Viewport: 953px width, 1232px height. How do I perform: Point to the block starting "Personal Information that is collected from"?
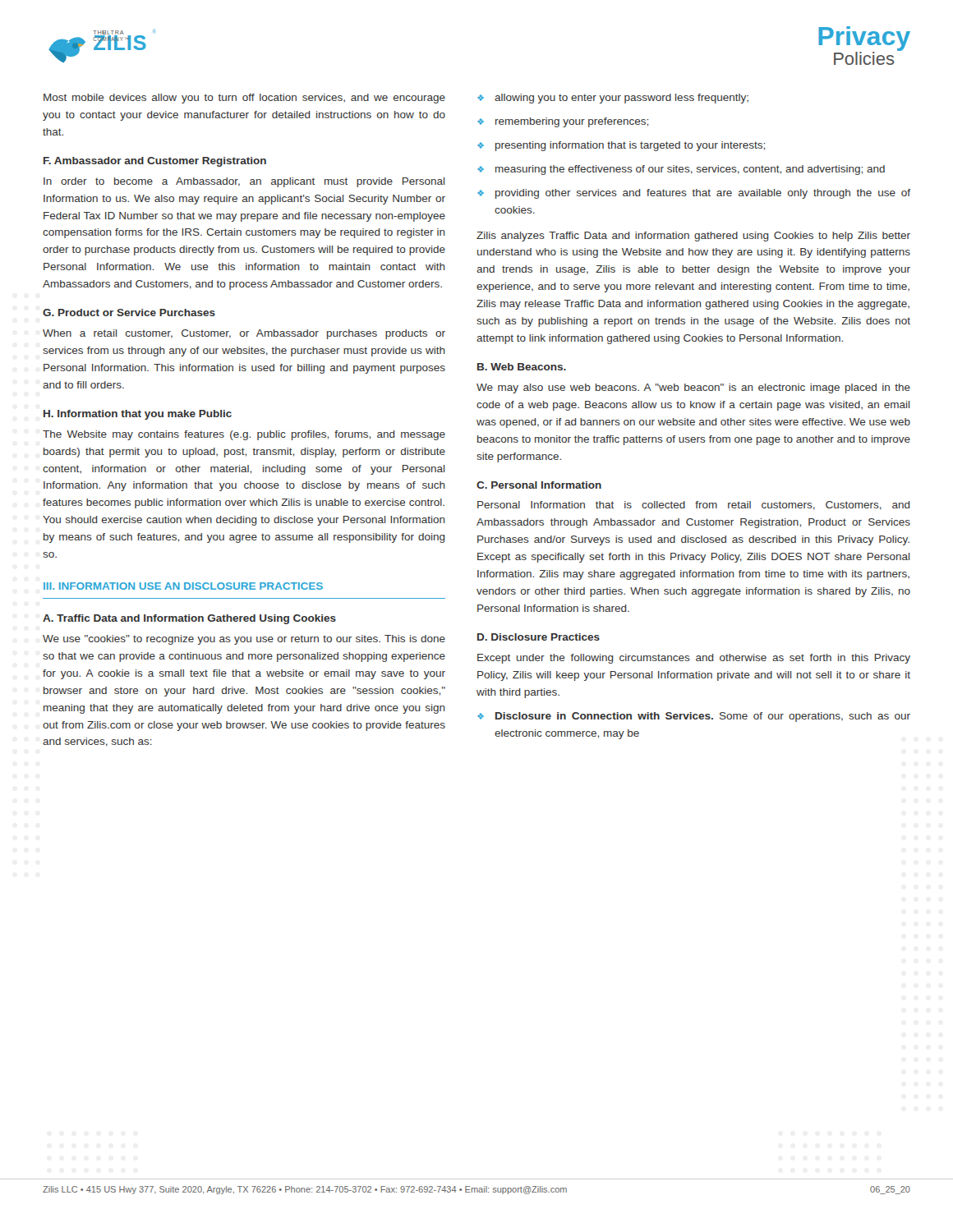point(693,557)
